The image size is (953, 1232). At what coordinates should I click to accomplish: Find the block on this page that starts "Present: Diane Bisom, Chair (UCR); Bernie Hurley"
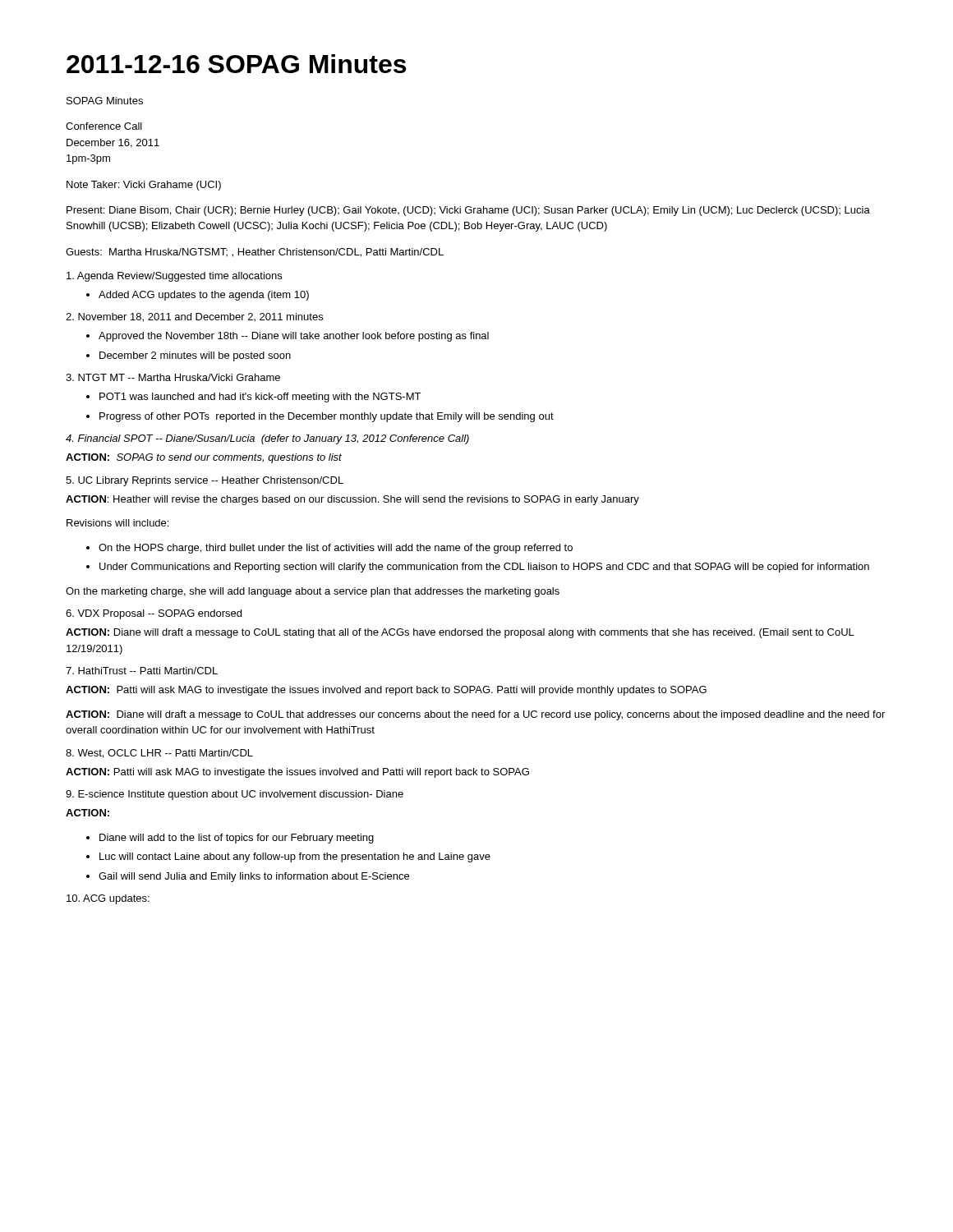(468, 217)
